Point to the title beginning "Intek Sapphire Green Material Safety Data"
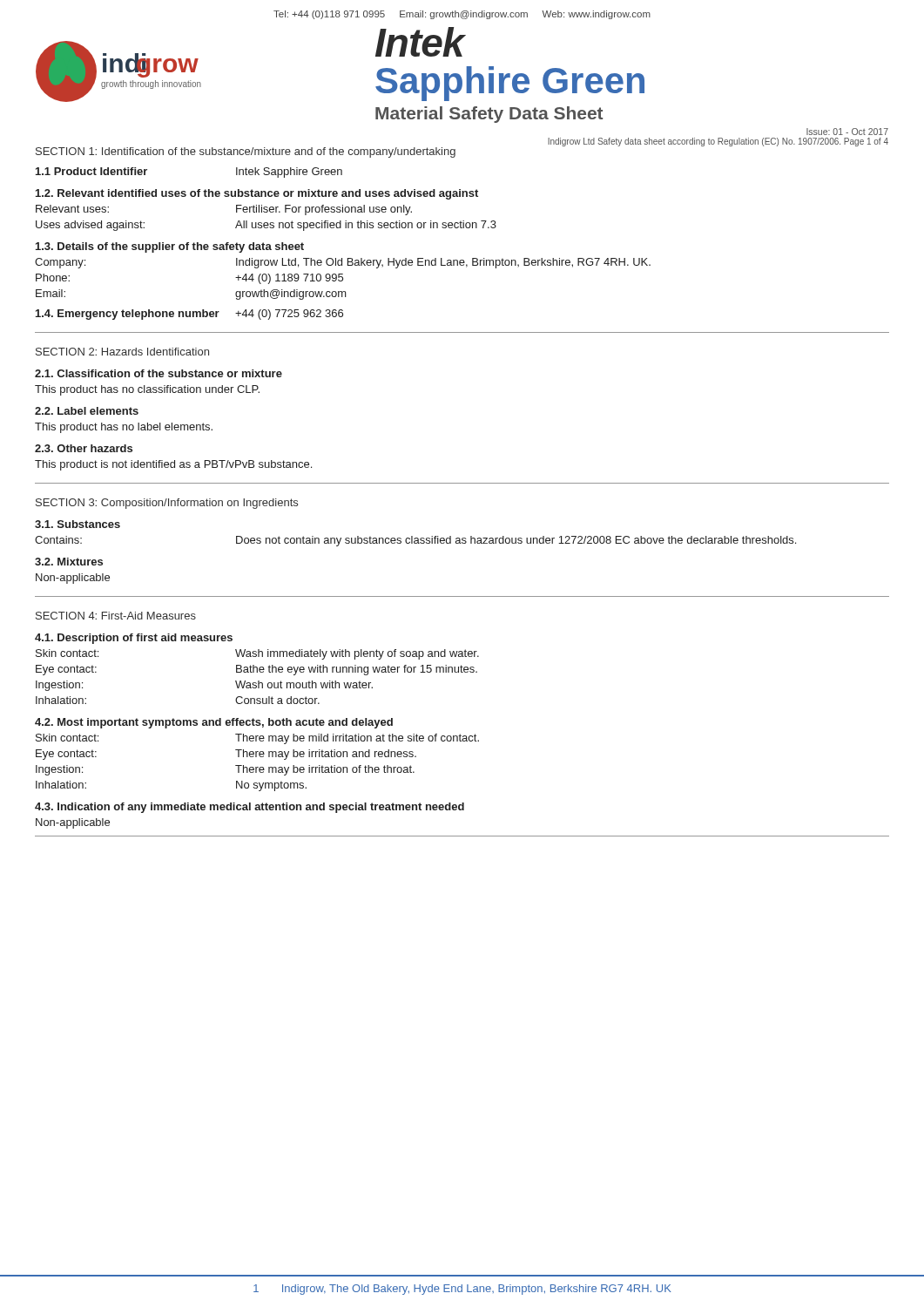Viewport: 924px width, 1307px height. [631, 84]
